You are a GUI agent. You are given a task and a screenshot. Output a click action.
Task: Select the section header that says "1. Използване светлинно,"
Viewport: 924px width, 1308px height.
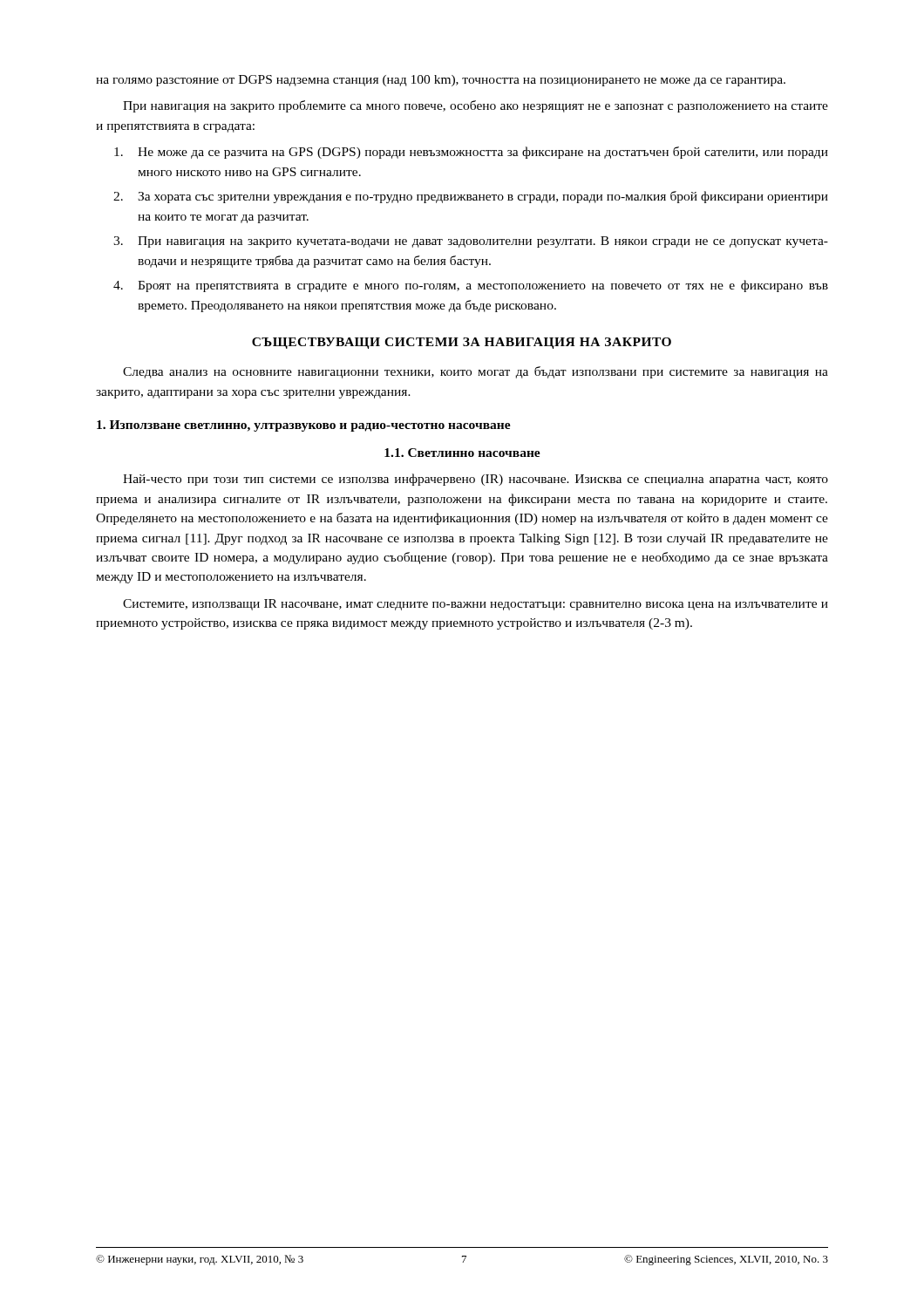[x=303, y=424]
